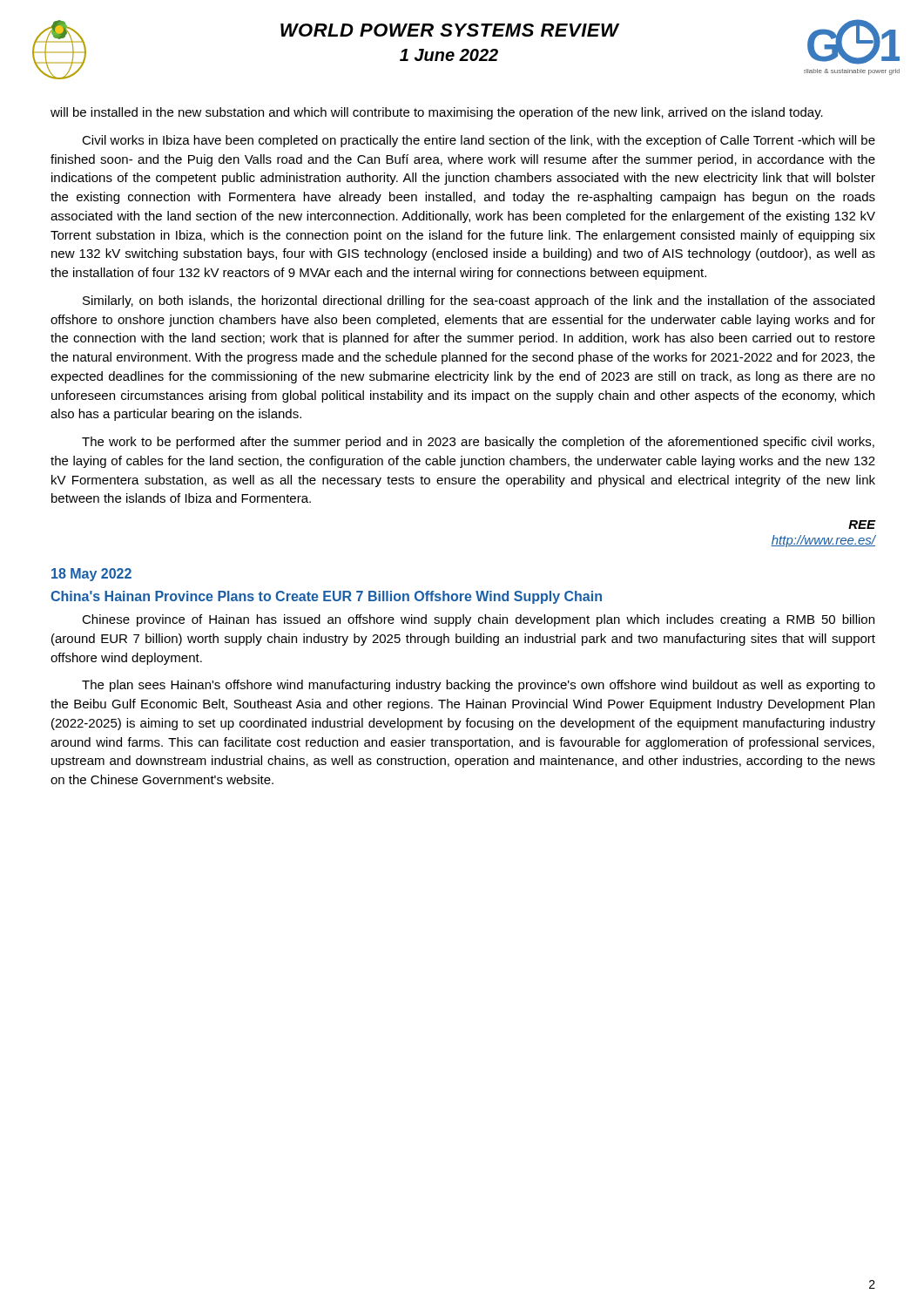Image resolution: width=924 pixels, height=1307 pixels.
Task: Click on the text block that reads "Chinese province of"
Action: click(463, 638)
